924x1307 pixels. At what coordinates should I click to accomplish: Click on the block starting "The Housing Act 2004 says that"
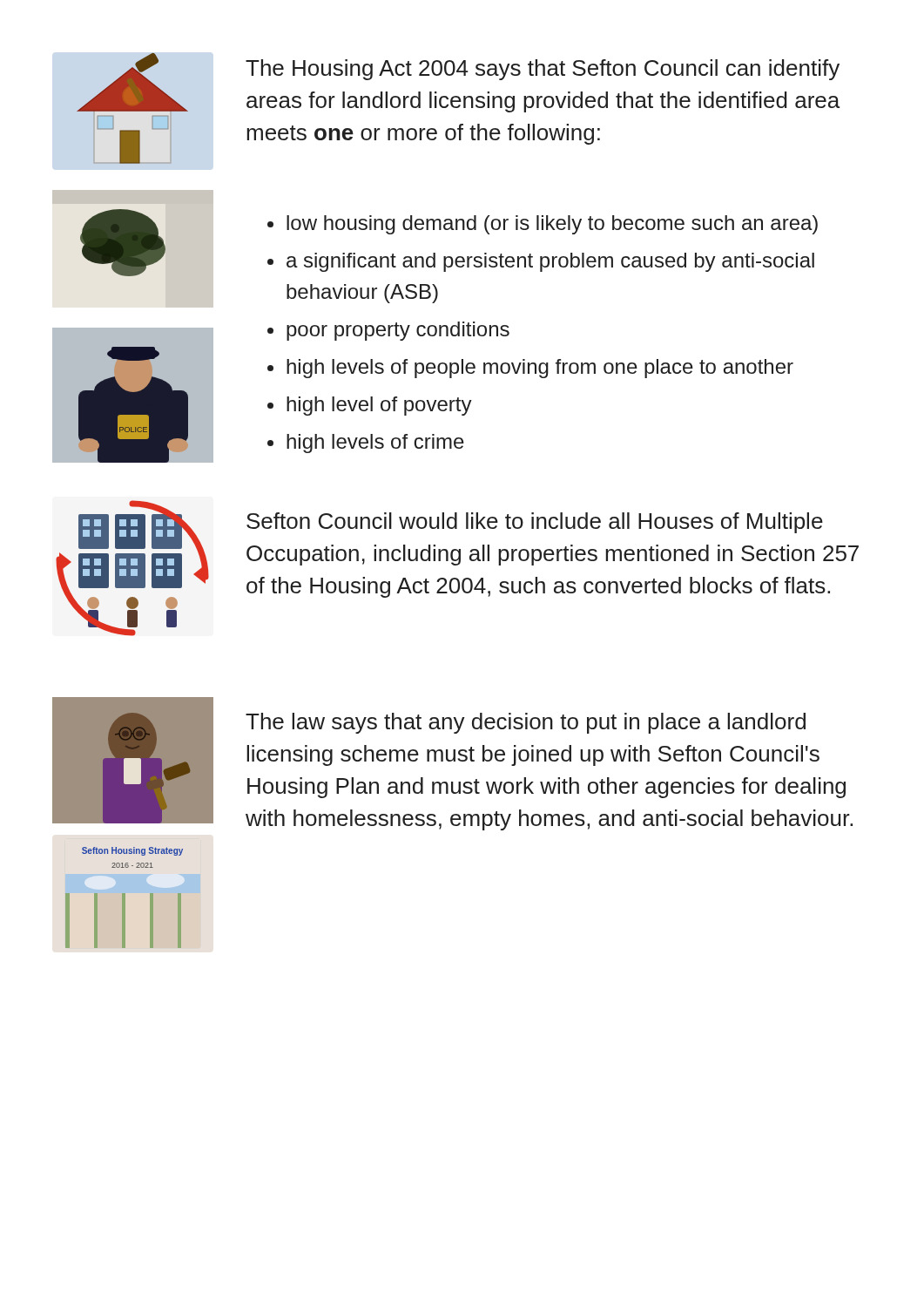tap(559, 101)
